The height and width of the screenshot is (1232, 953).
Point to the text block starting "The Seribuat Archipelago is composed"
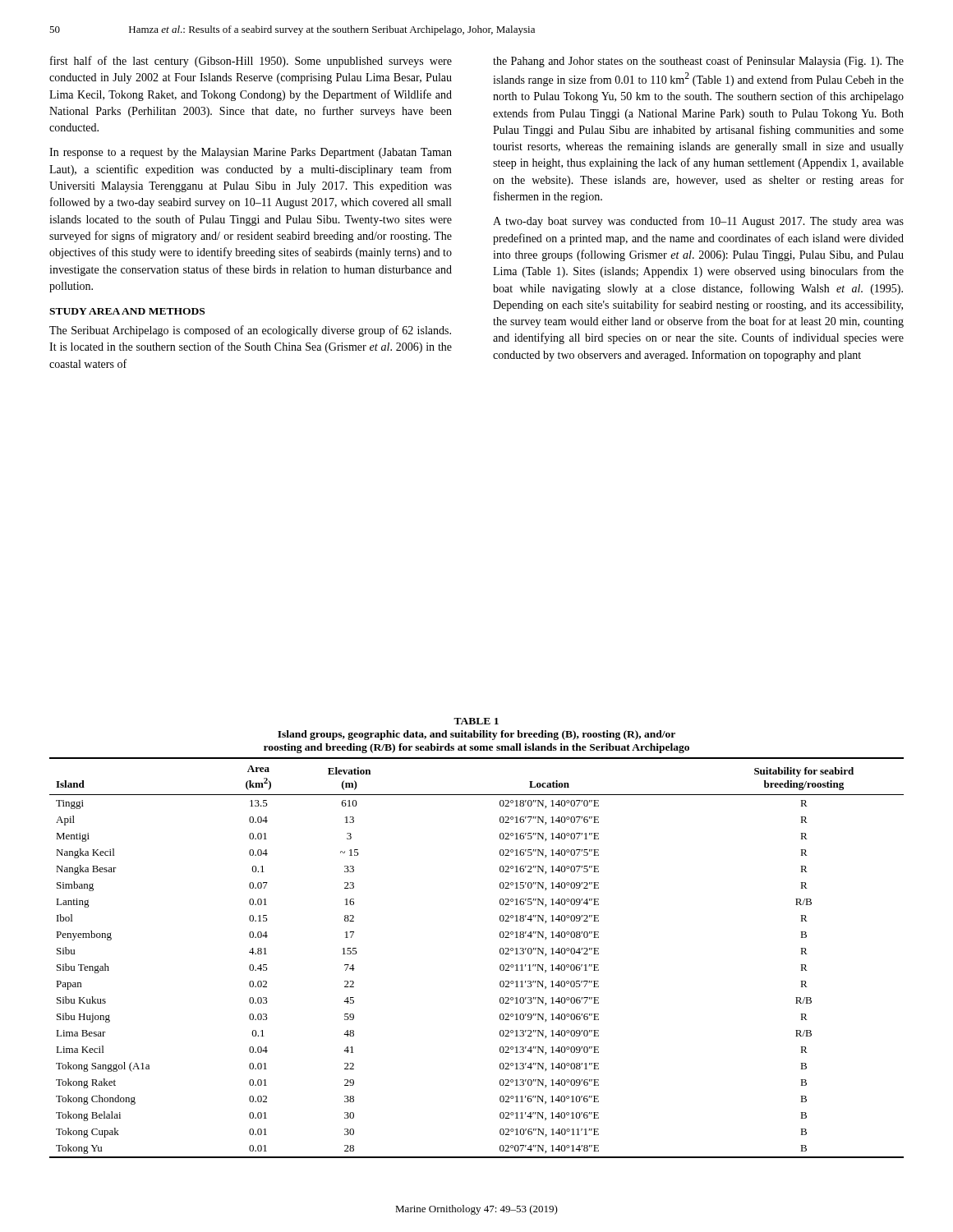coord(251,348)
